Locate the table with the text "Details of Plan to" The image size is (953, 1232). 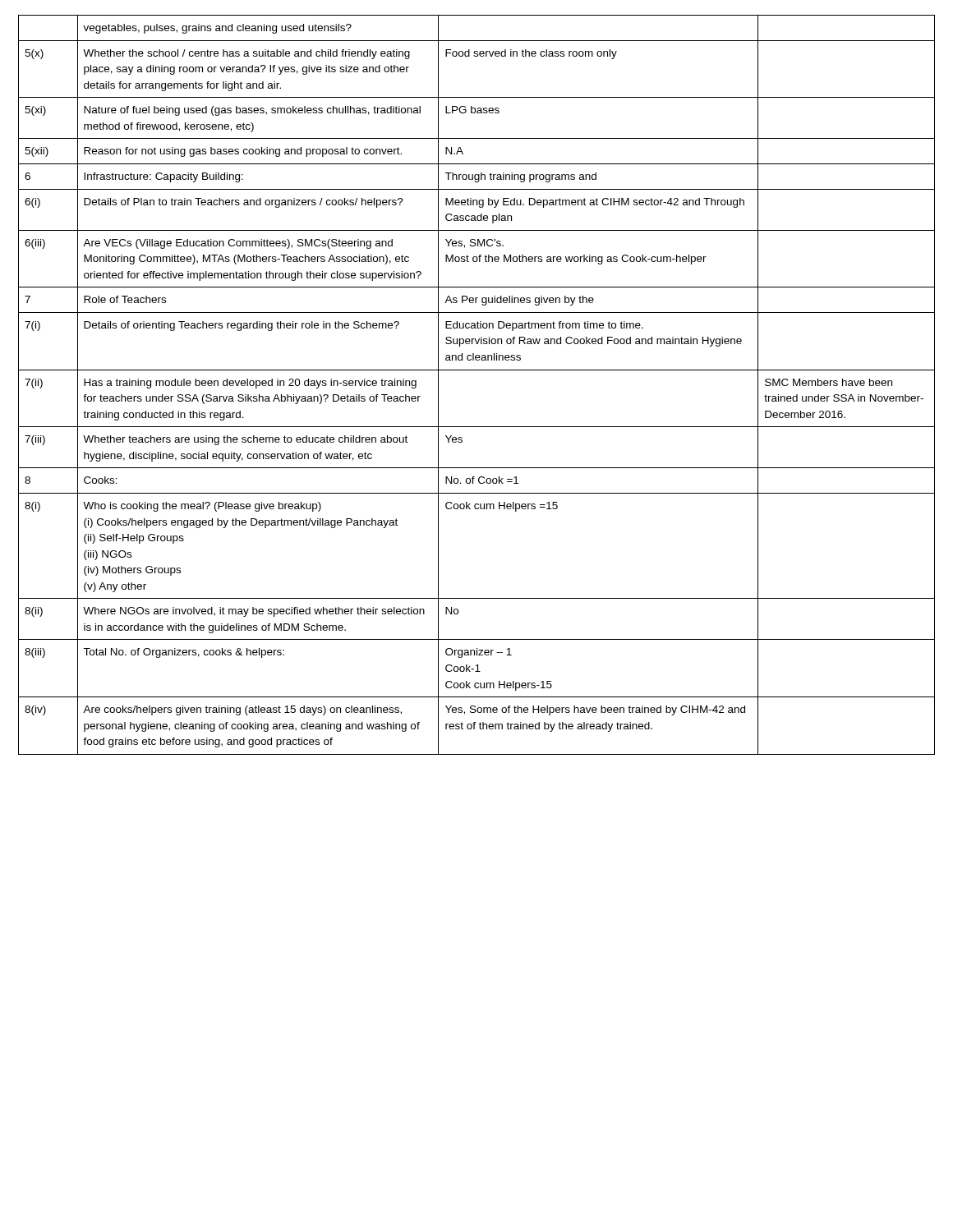point(476,385)
